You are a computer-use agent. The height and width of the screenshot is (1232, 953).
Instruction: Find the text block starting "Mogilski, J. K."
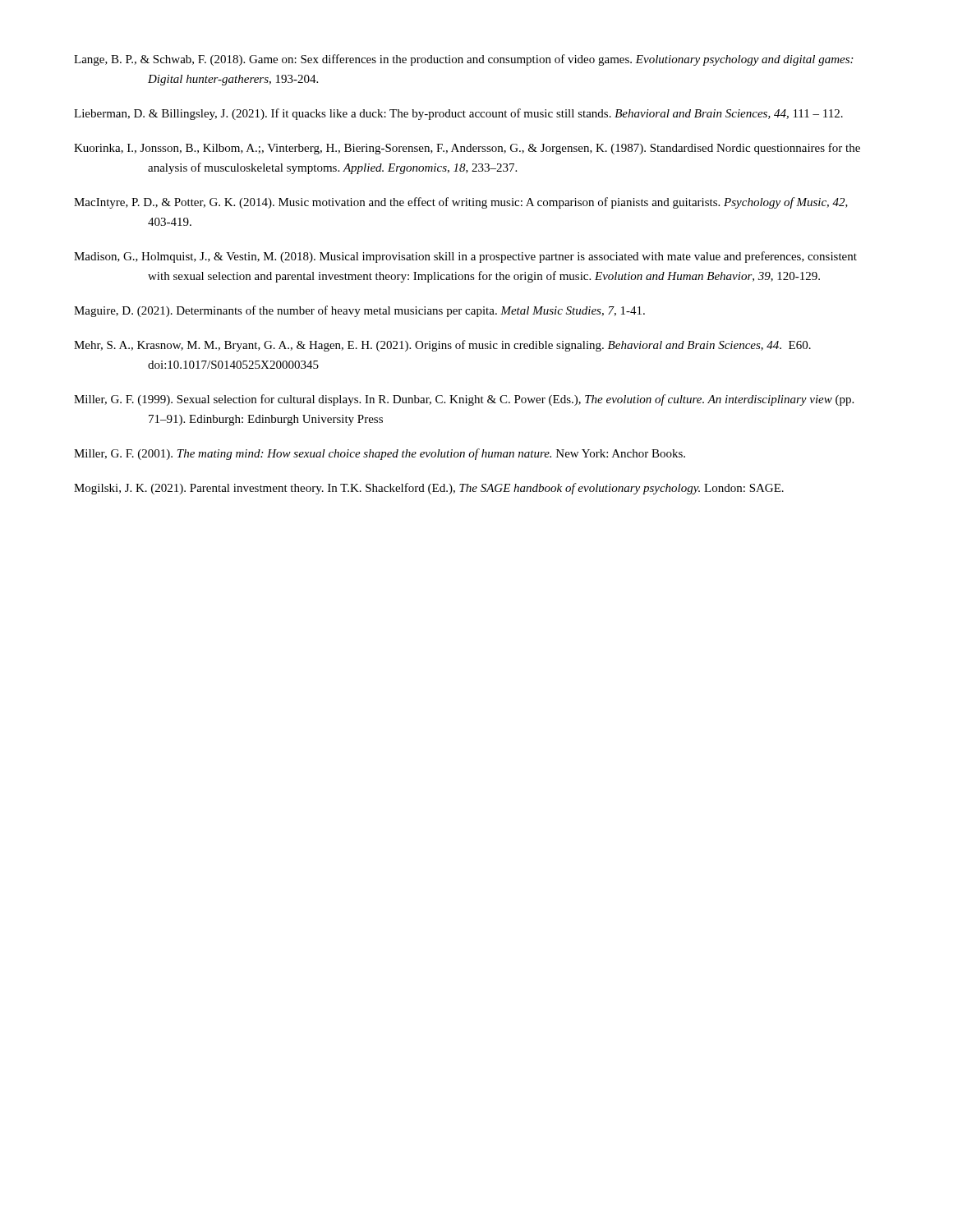pyautogui.click(x=429, y=488)
